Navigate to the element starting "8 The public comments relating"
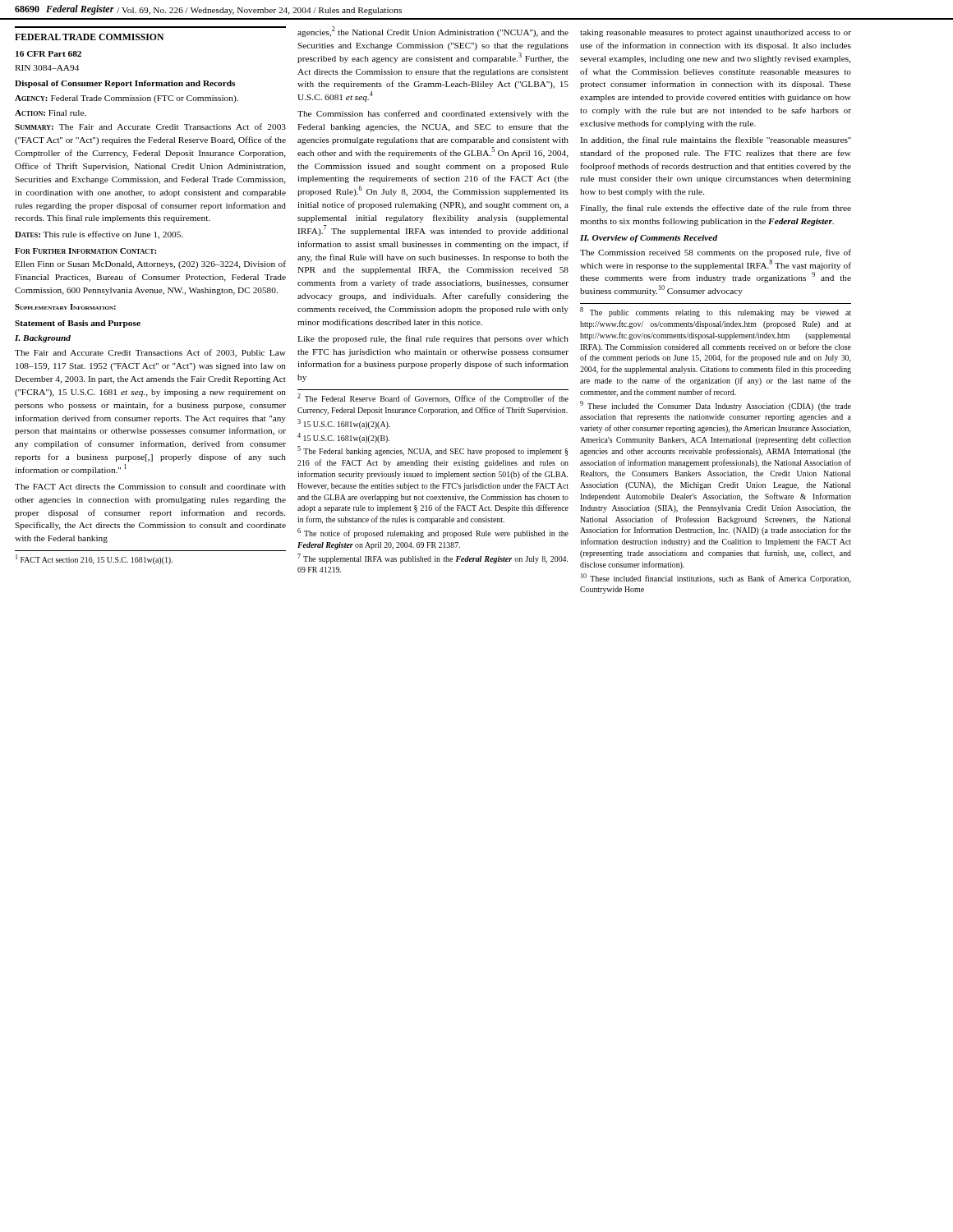This screenshot has height=1232, width=953. pos(716,451)
